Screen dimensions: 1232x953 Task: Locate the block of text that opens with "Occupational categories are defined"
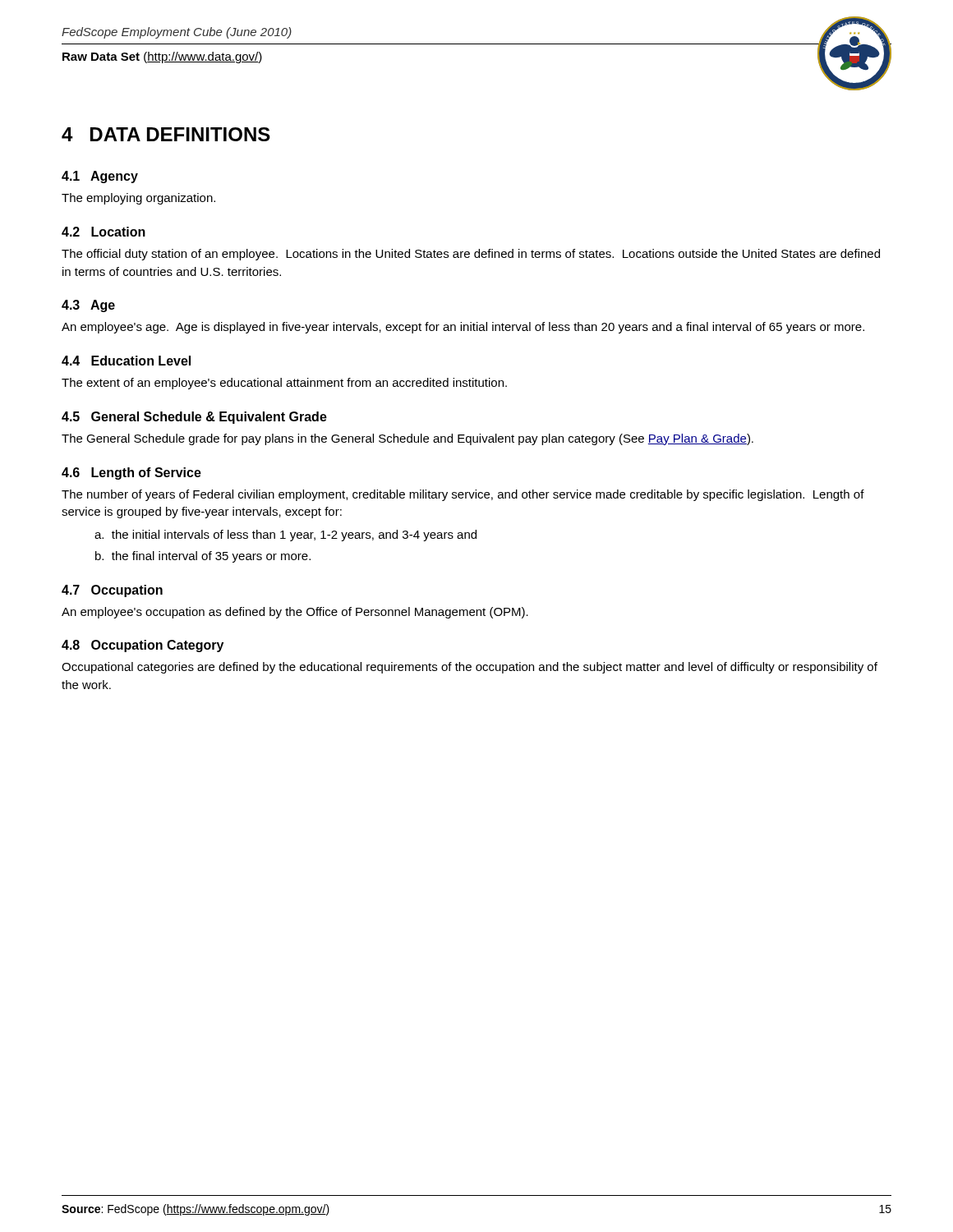tap(469, 676)
